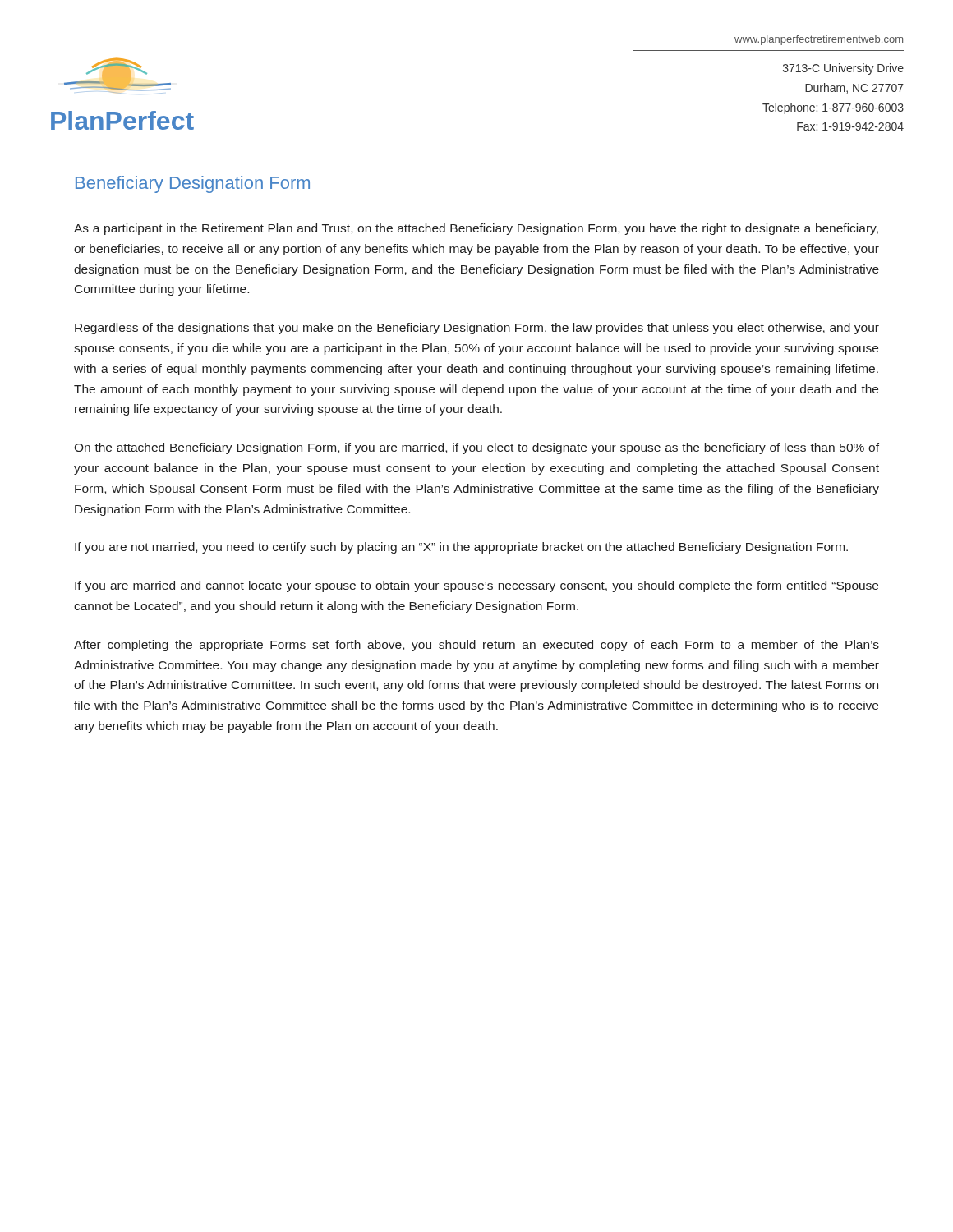Locate the block starting "Regardless of the designations that you make on"
Image resolution: width=953 pixels, height=1232 pixels.
(x=476, y=368)
